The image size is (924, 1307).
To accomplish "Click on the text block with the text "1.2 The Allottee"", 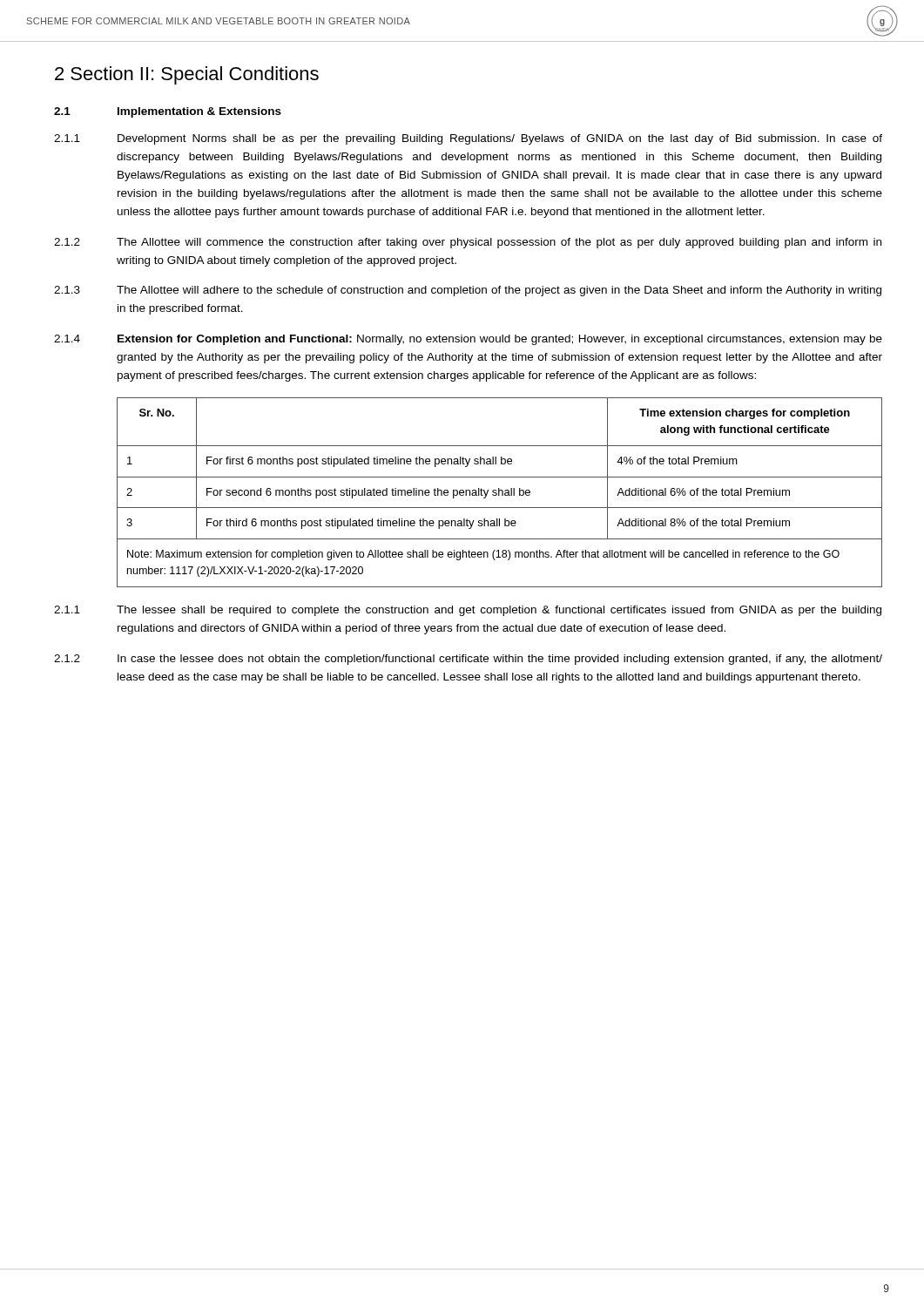I will (x=468, y=251).
